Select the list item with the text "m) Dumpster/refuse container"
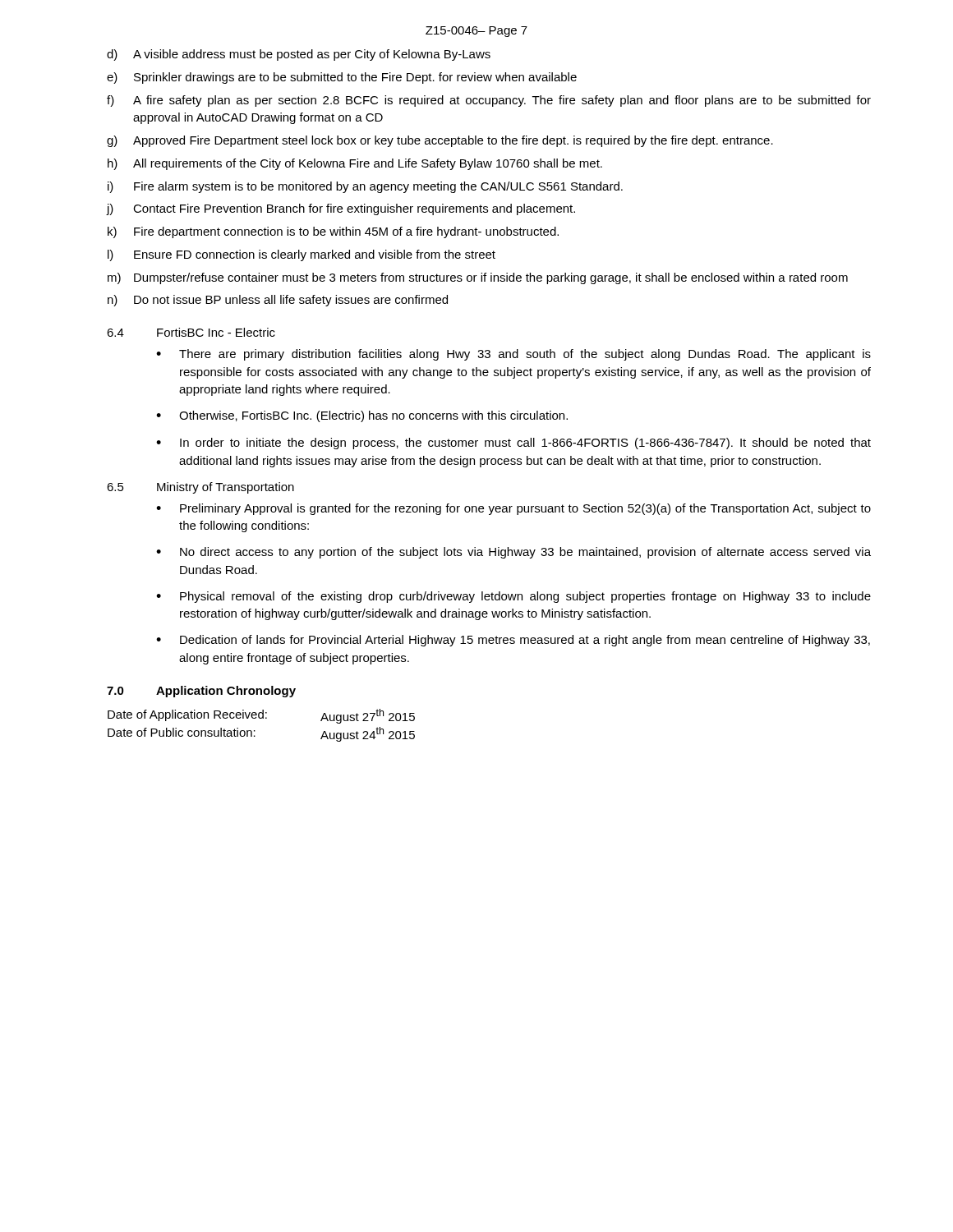 [x=489, y=277]
